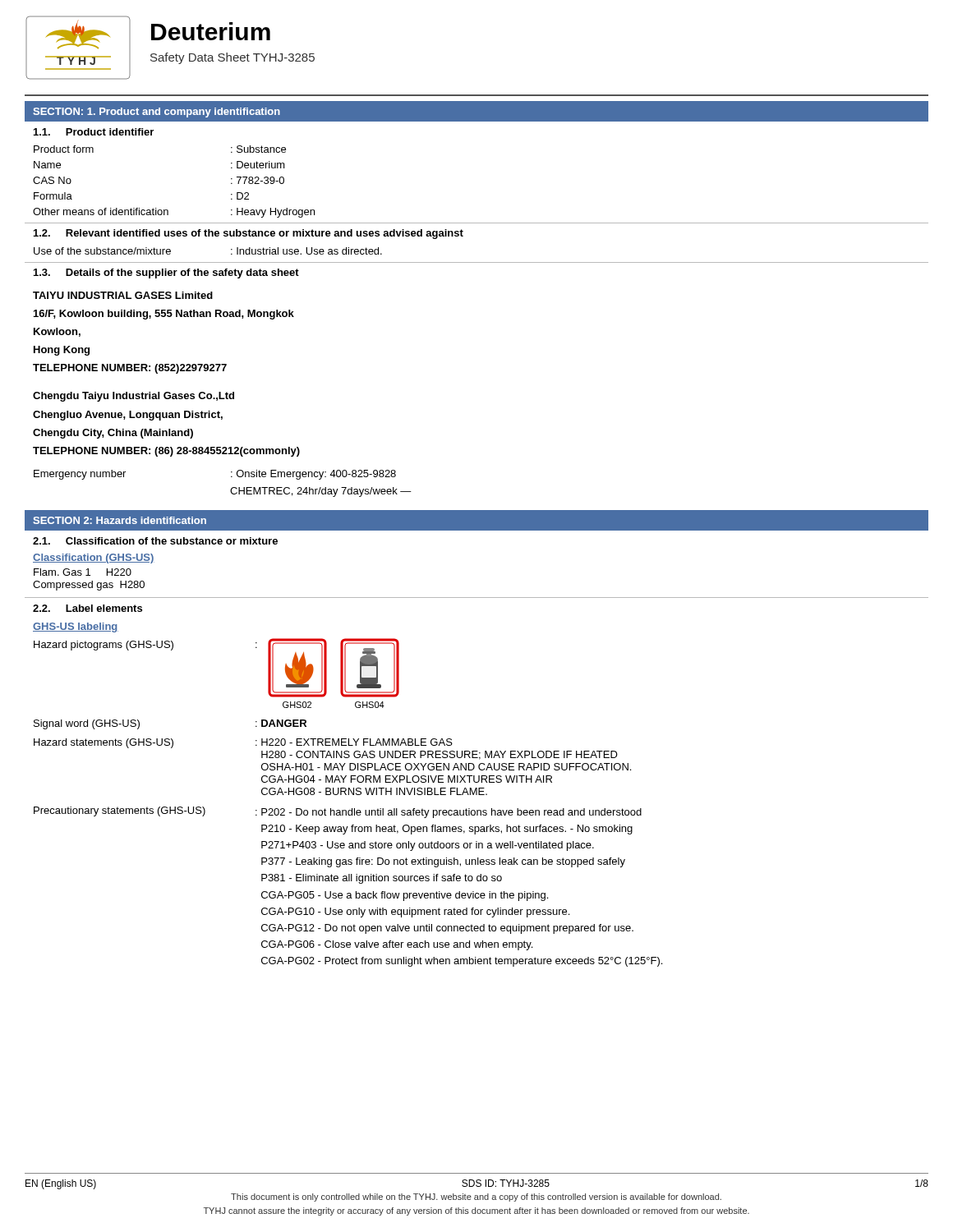The width and height of the screenshot is (953, 1232).
Task: Click where it says "GHS-US labeling"
Action: pos(75,626)
